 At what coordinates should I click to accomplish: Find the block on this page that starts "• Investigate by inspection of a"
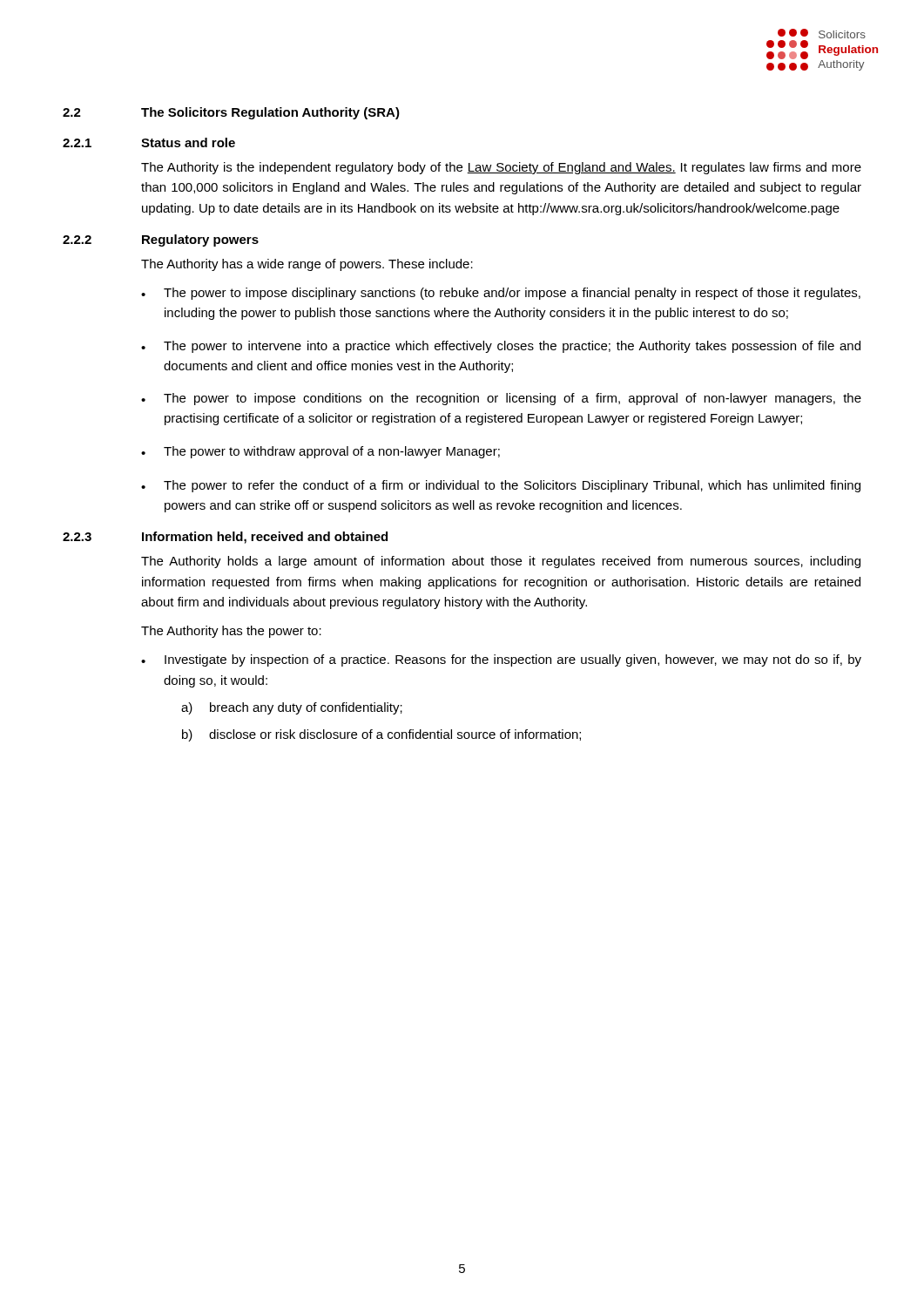click(x=501, y=660)
